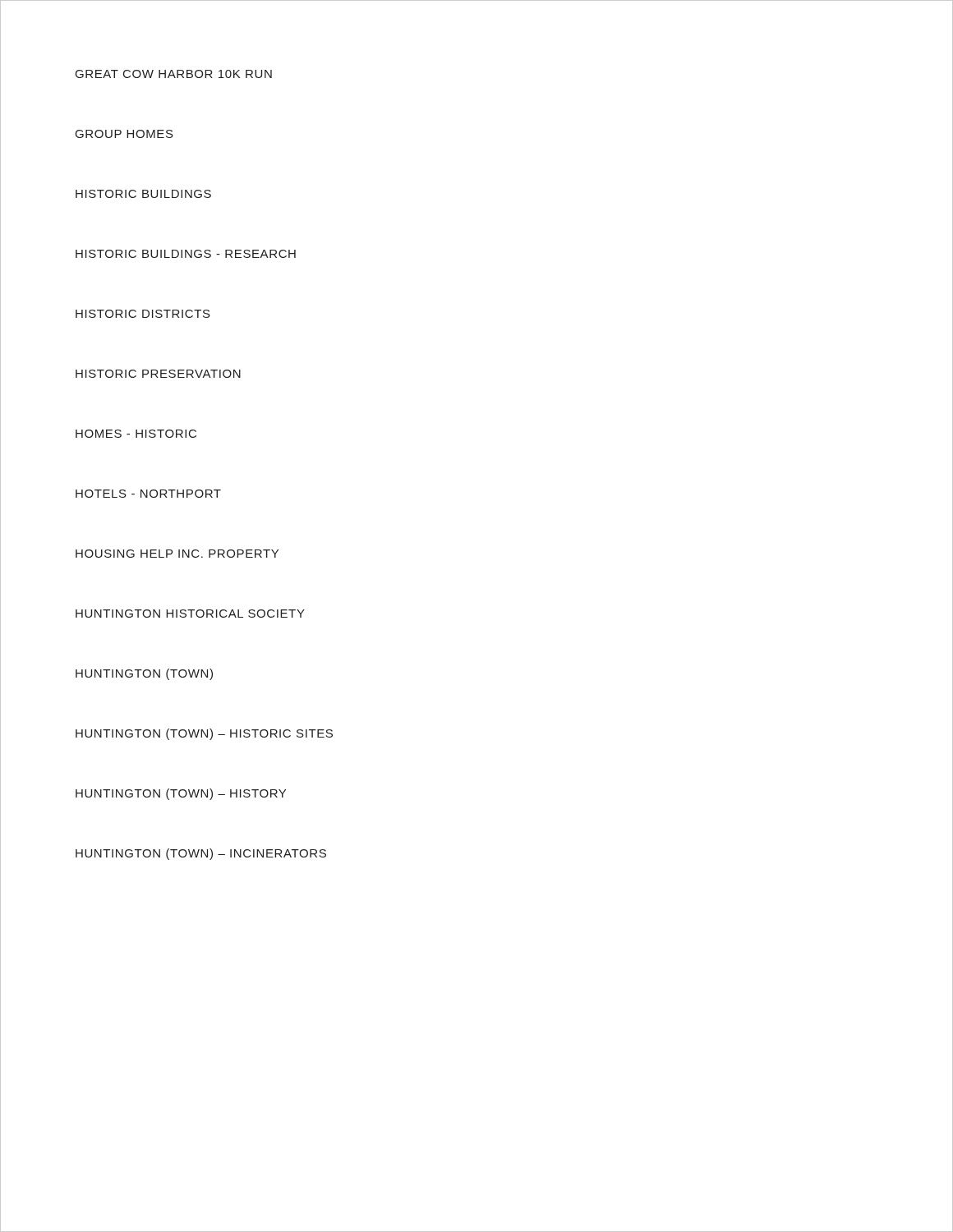Find the element starting "HOUSING HELP INC. PROPERTY"
The height and width of the screenshot is (1232, 953).
177,553
